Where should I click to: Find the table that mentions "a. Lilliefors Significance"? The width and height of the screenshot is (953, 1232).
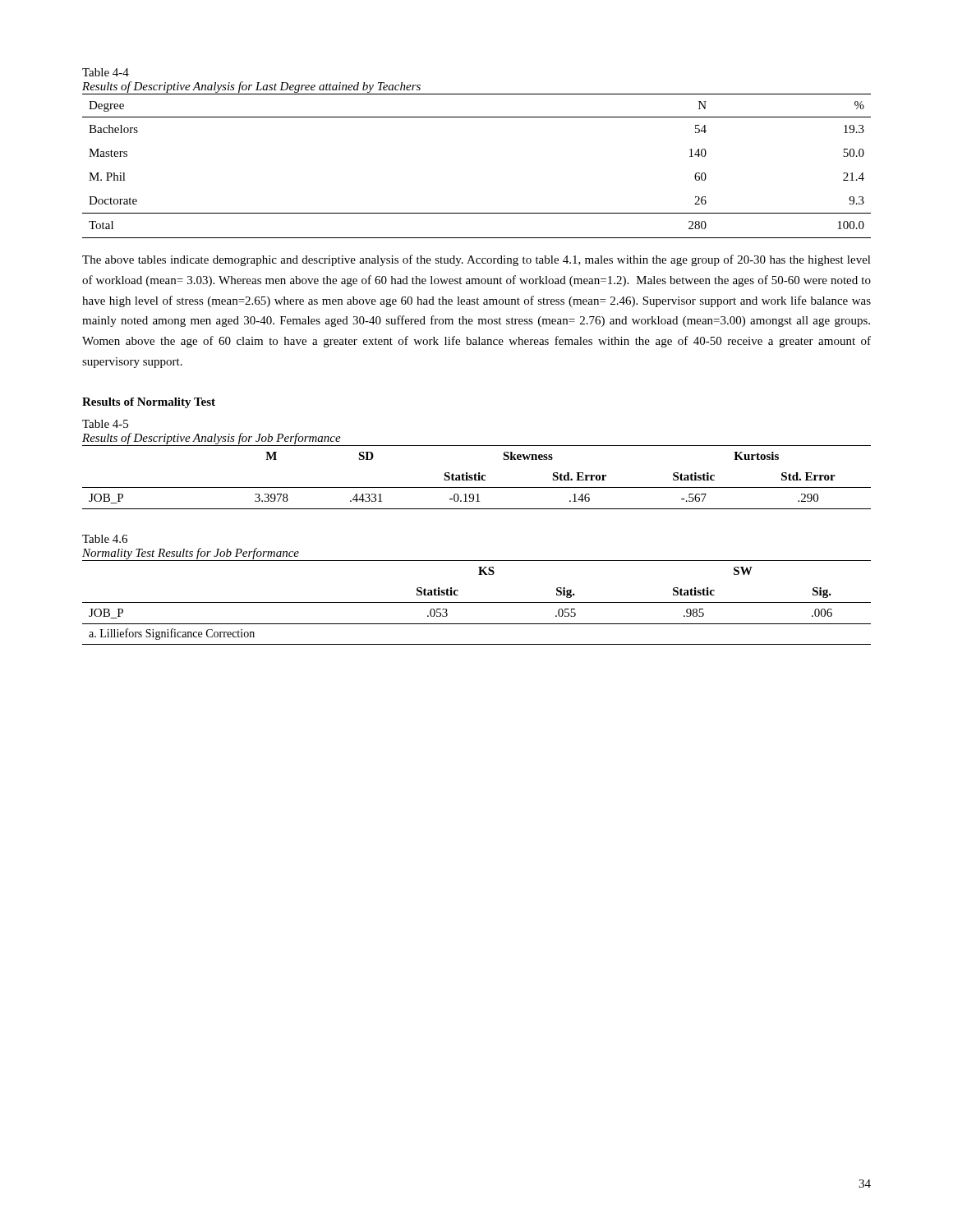(476, 602)
